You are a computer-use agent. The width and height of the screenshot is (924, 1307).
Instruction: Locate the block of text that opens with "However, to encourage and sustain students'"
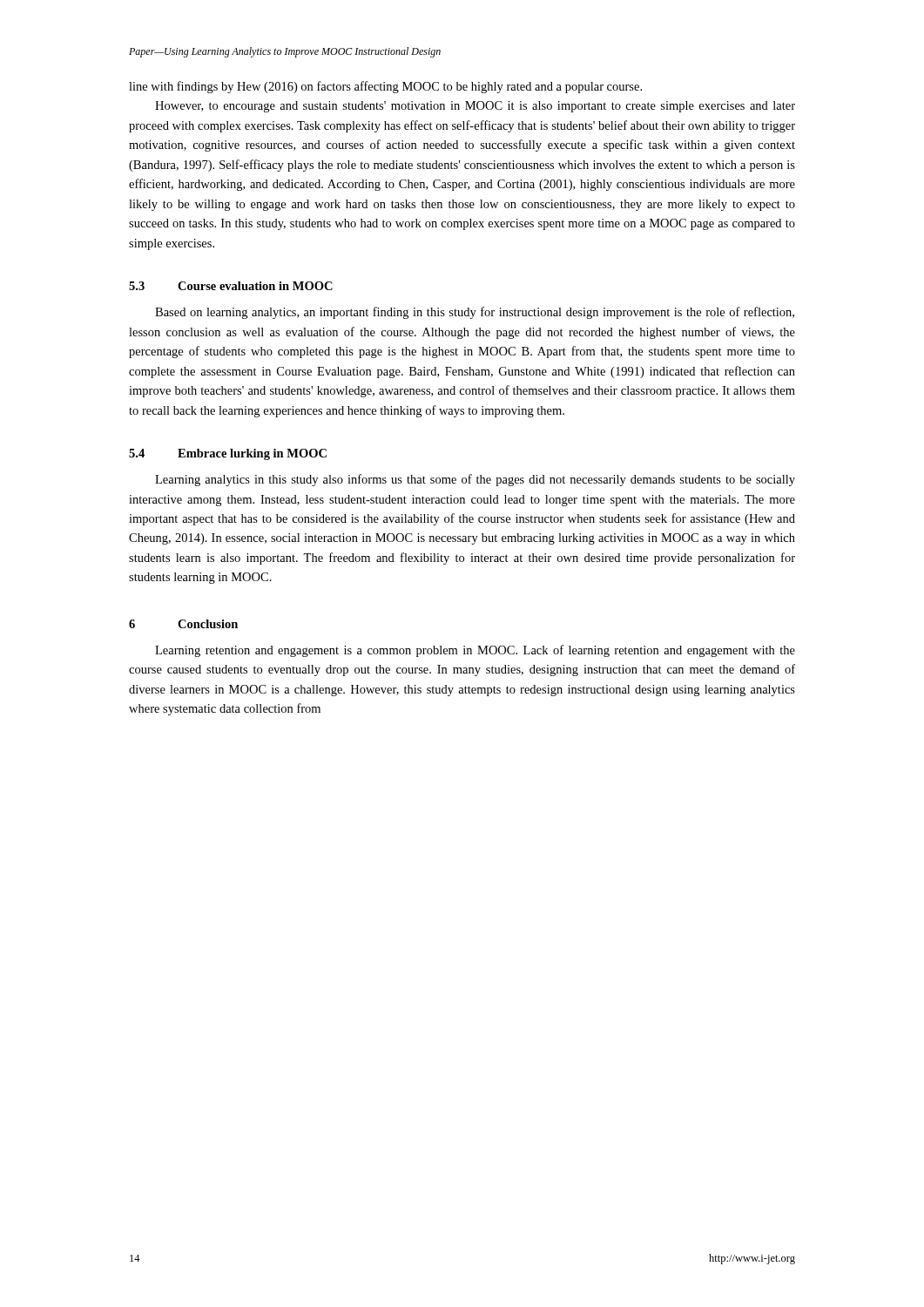(462, 174)
